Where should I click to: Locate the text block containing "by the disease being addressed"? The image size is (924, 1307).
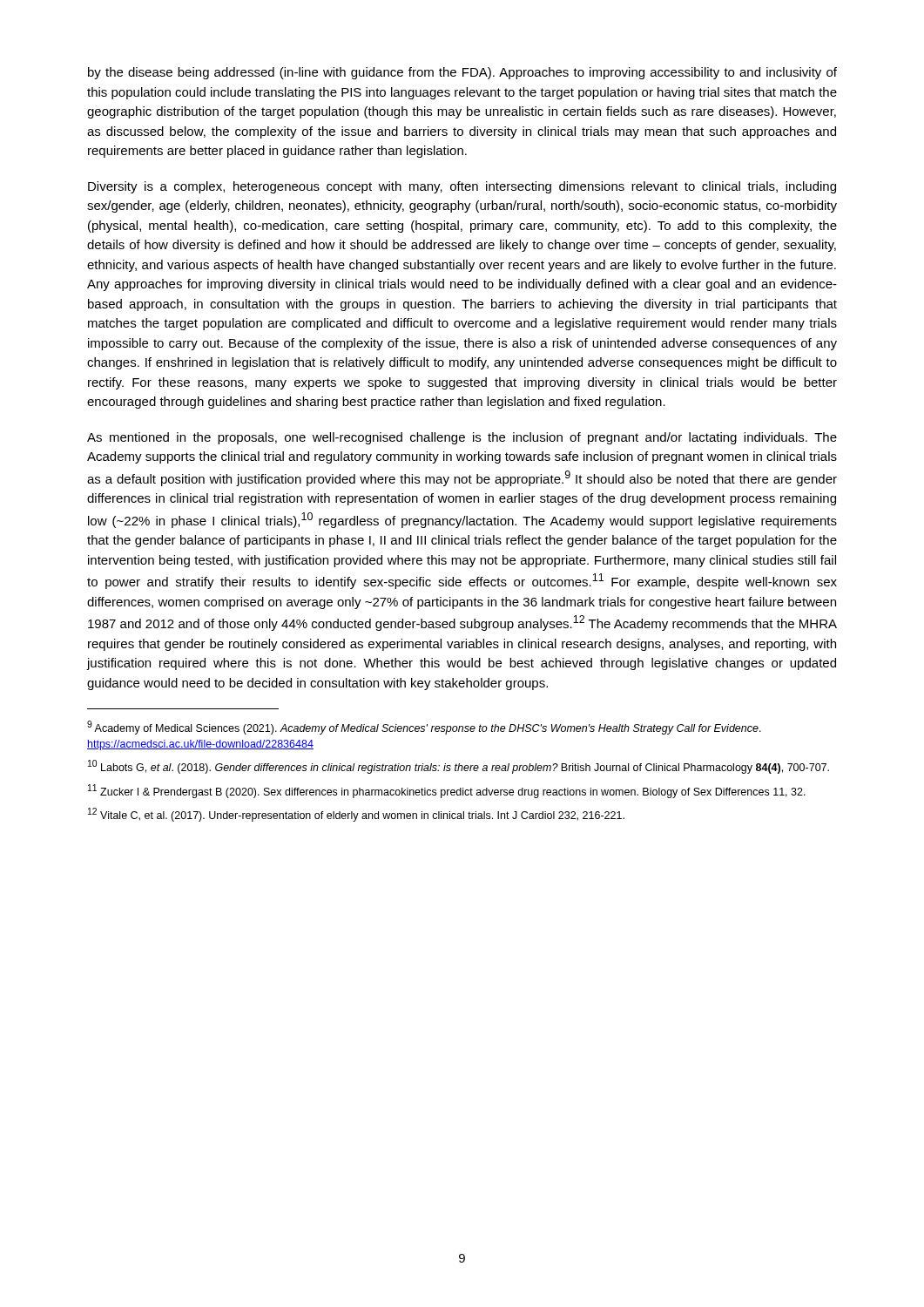click(462, 111)
